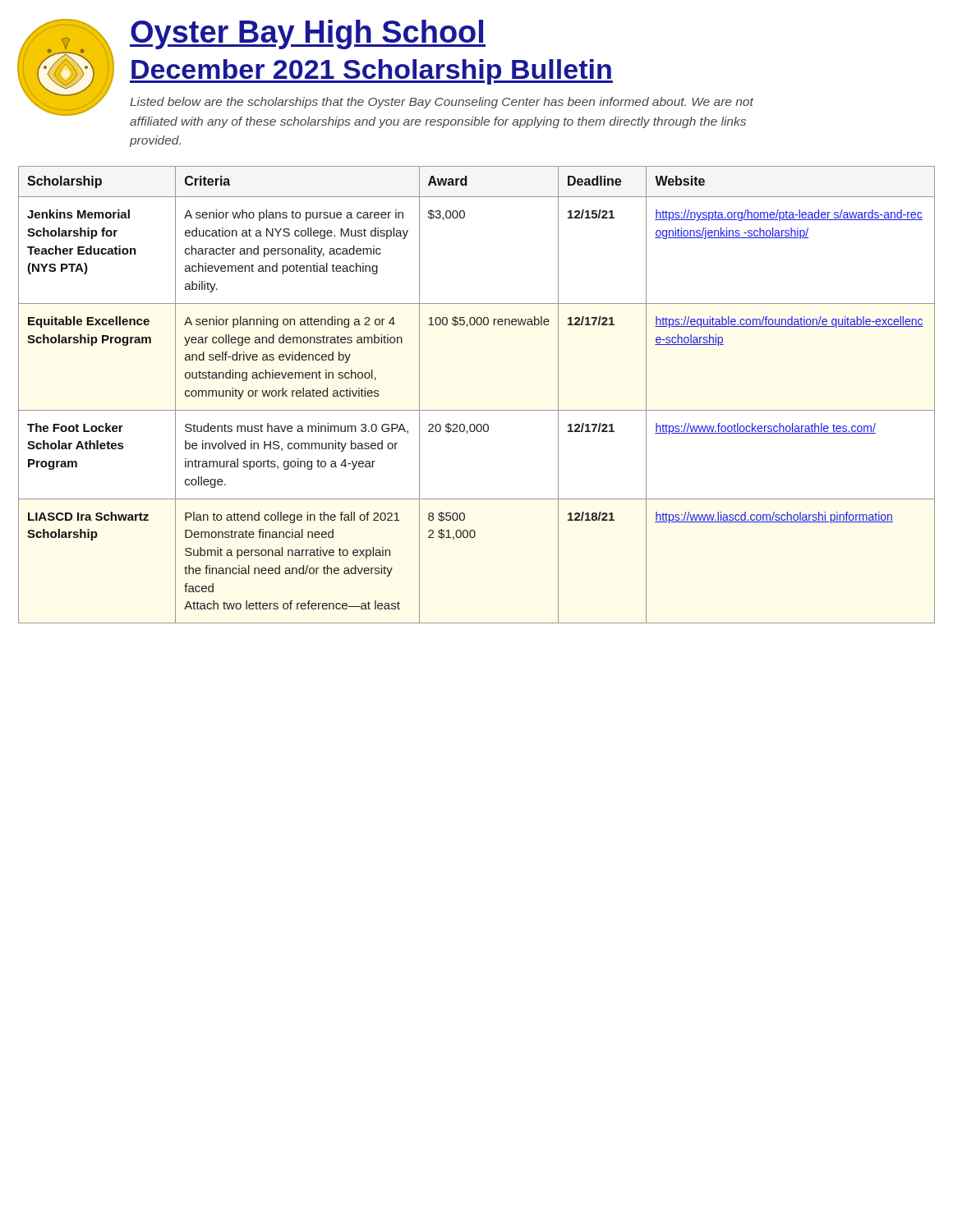Screen dimensions: 1232x953
Task: Locate the text block that reads "Listed below are the scholarships"
Action: (441, 121)
